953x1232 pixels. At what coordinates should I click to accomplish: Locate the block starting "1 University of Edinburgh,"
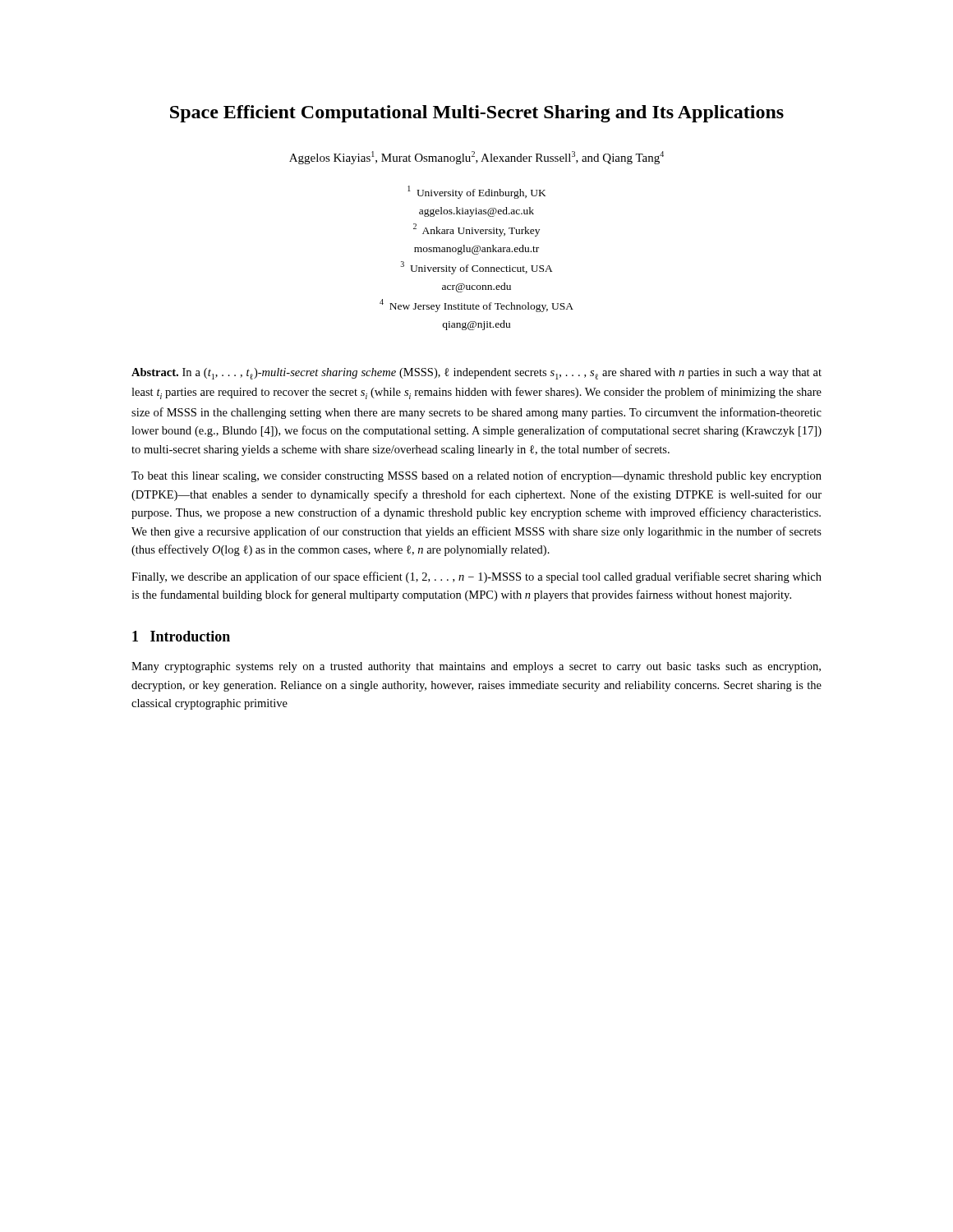point(476,257)
